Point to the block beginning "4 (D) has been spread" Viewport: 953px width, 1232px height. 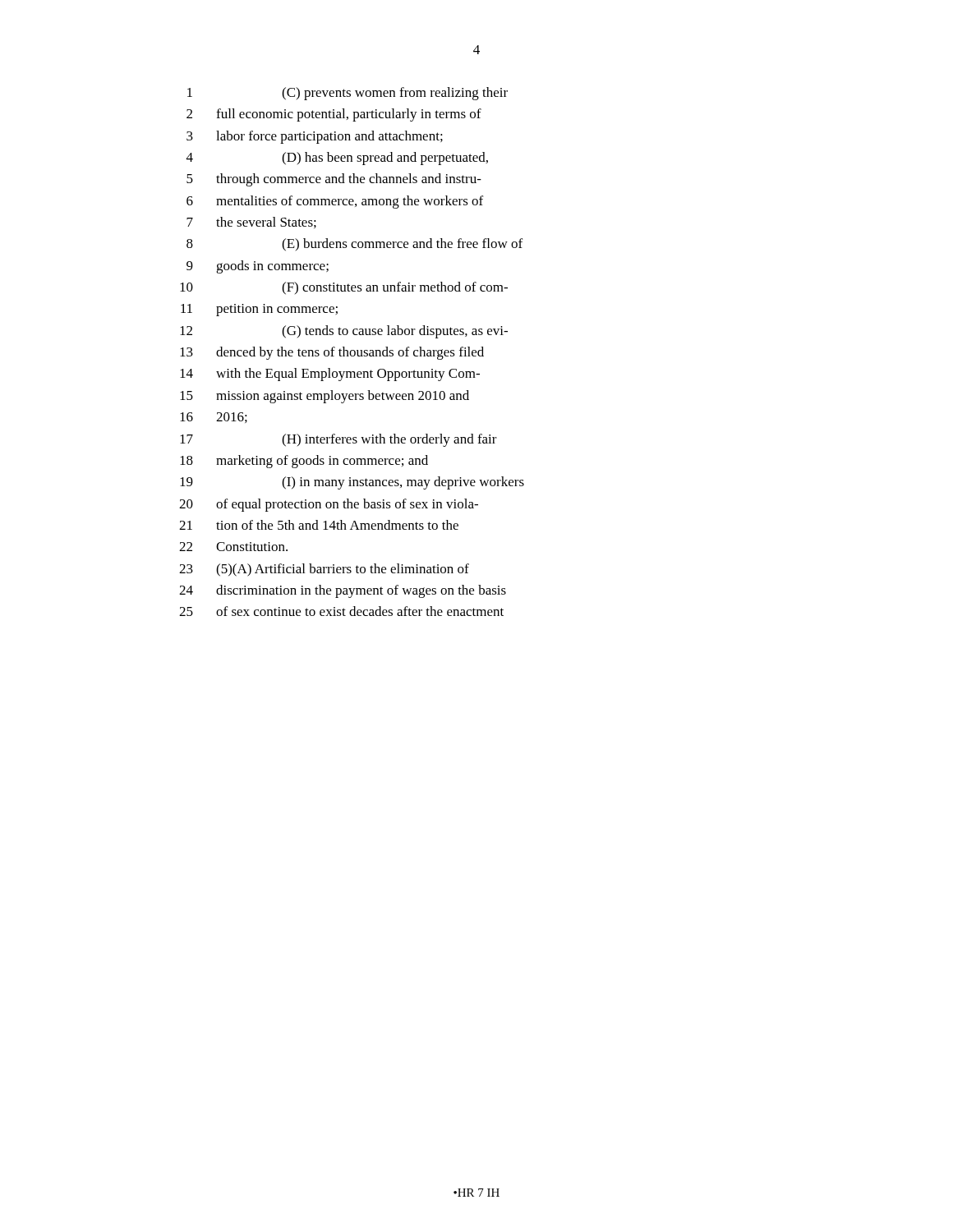(x=497, y=158)
